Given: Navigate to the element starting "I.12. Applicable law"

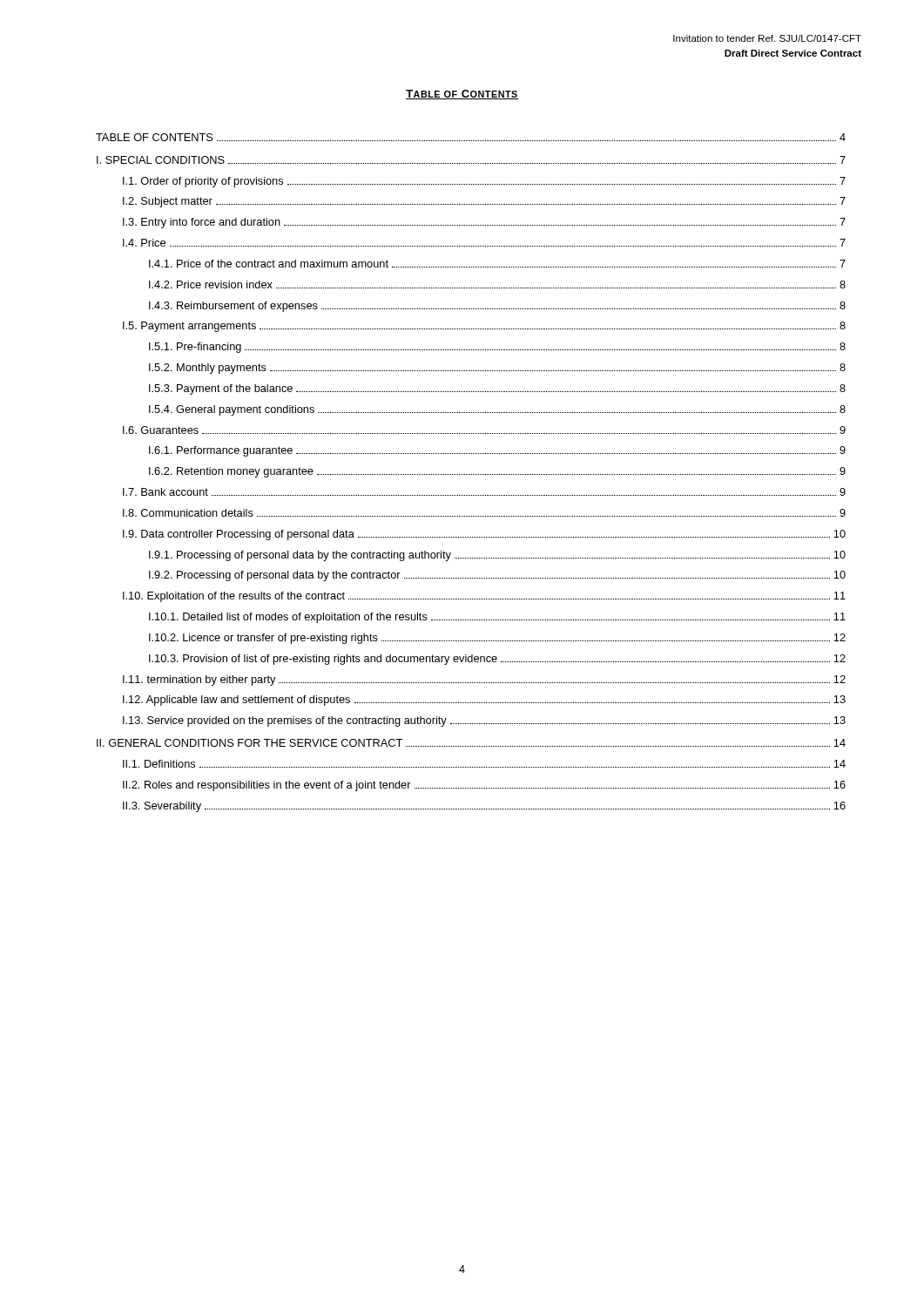Looking at the screenshot, I should tap(484, 700).
